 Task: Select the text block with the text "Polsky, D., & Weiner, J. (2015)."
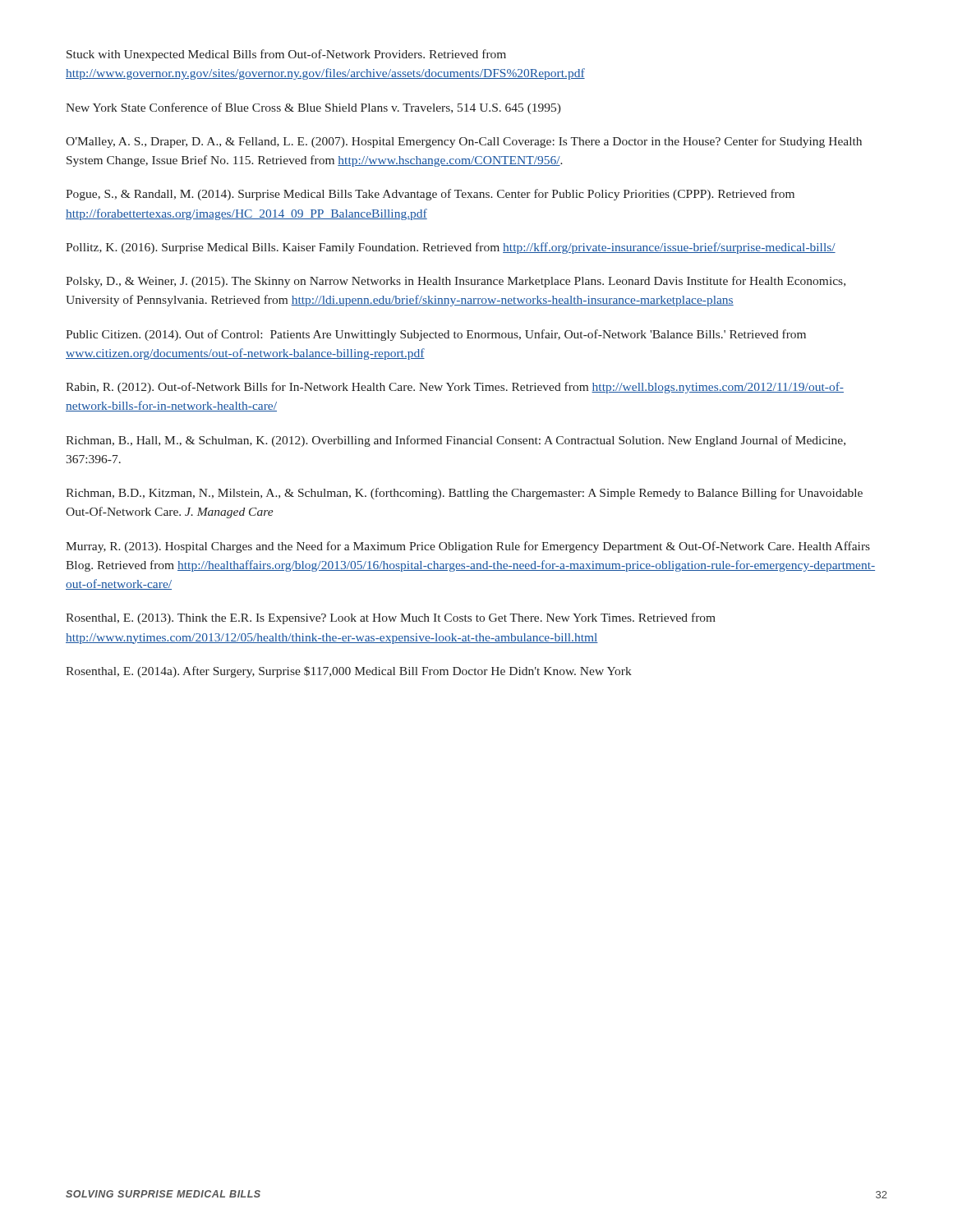point(456,290)
